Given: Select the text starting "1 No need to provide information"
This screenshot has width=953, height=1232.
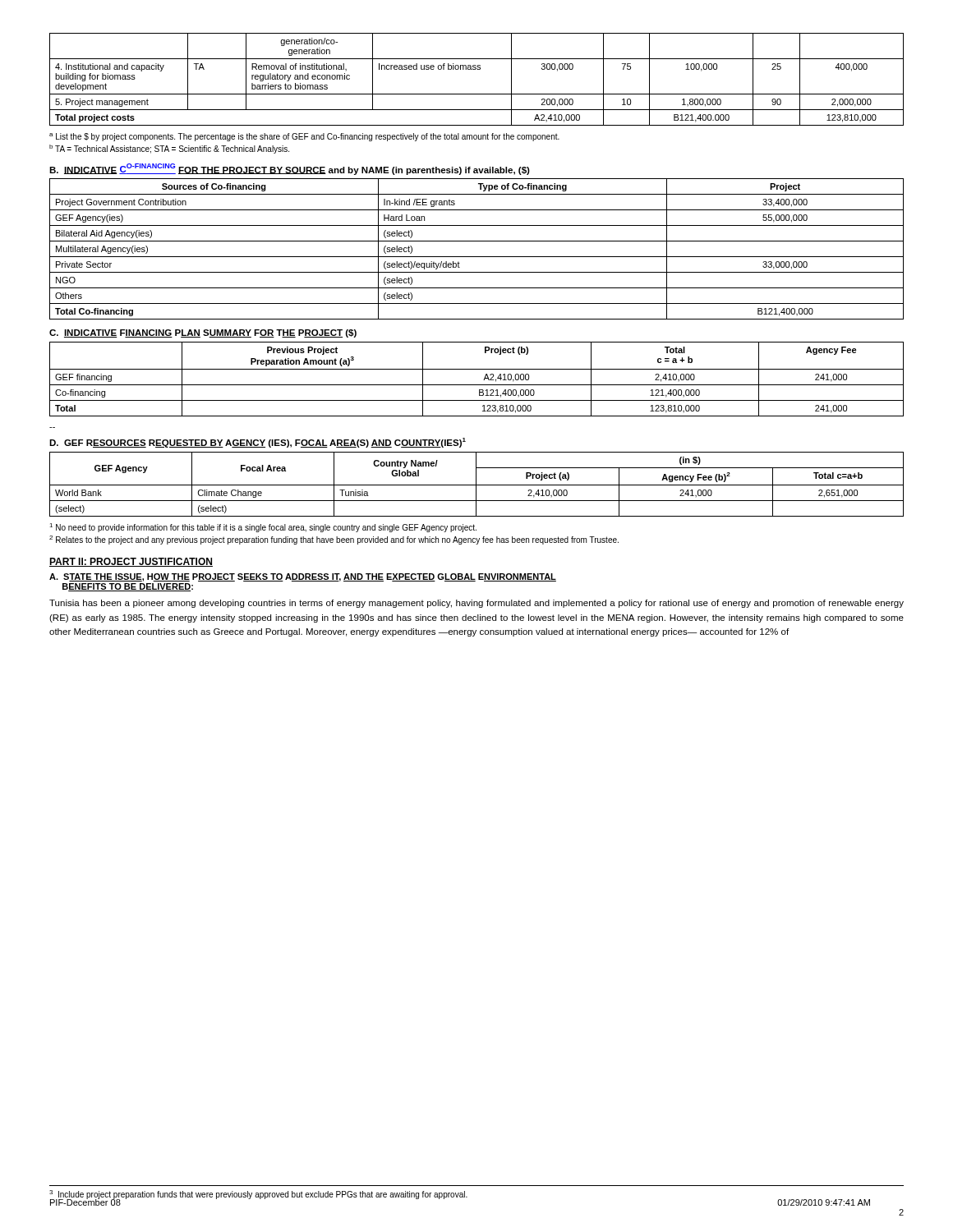Looking at the screenshot, I should click(x=476, y=533).
